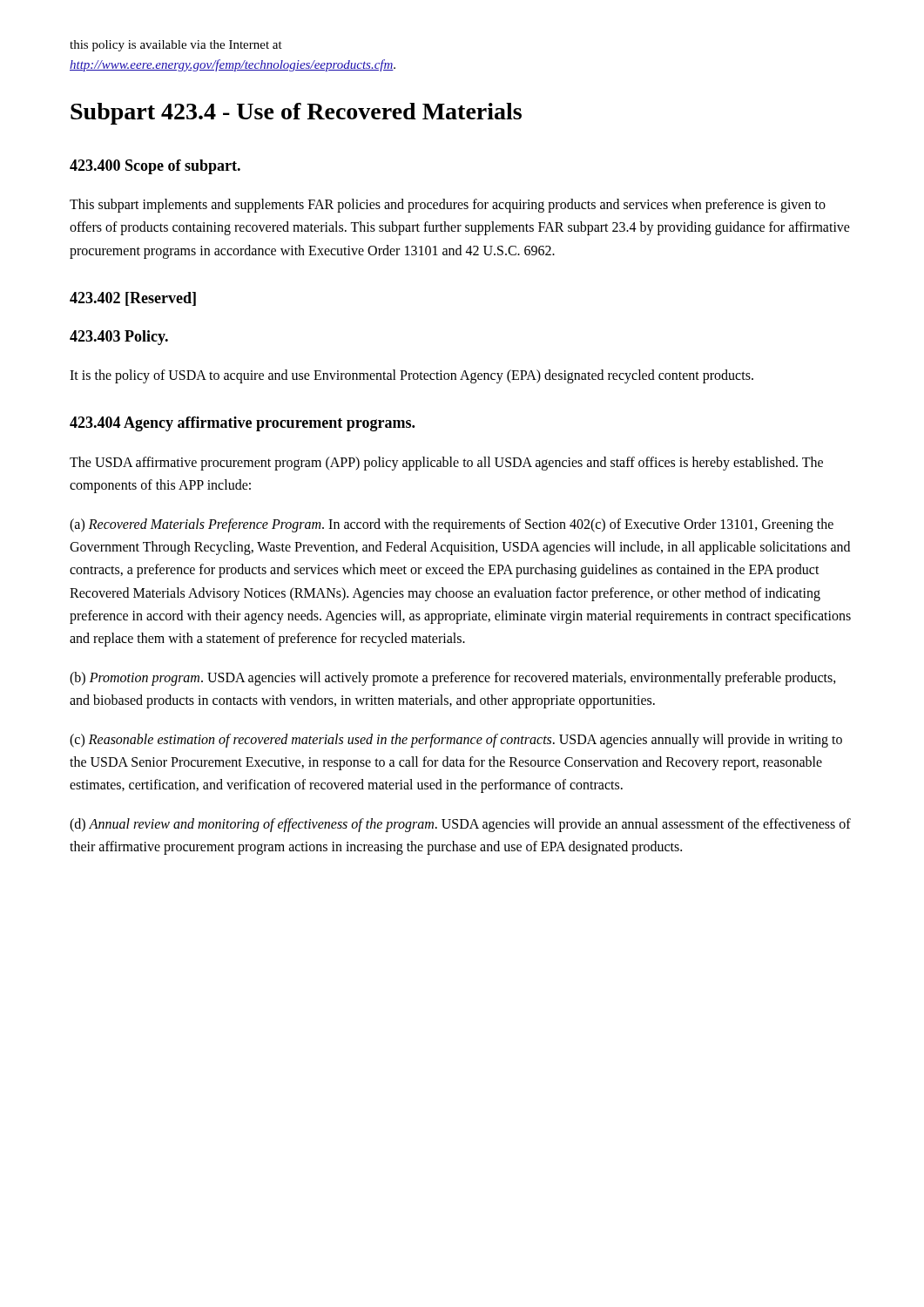
Task: Locate the block of text that opens with "(a) Recovered Materials Preference"
Action: (460, 581)
